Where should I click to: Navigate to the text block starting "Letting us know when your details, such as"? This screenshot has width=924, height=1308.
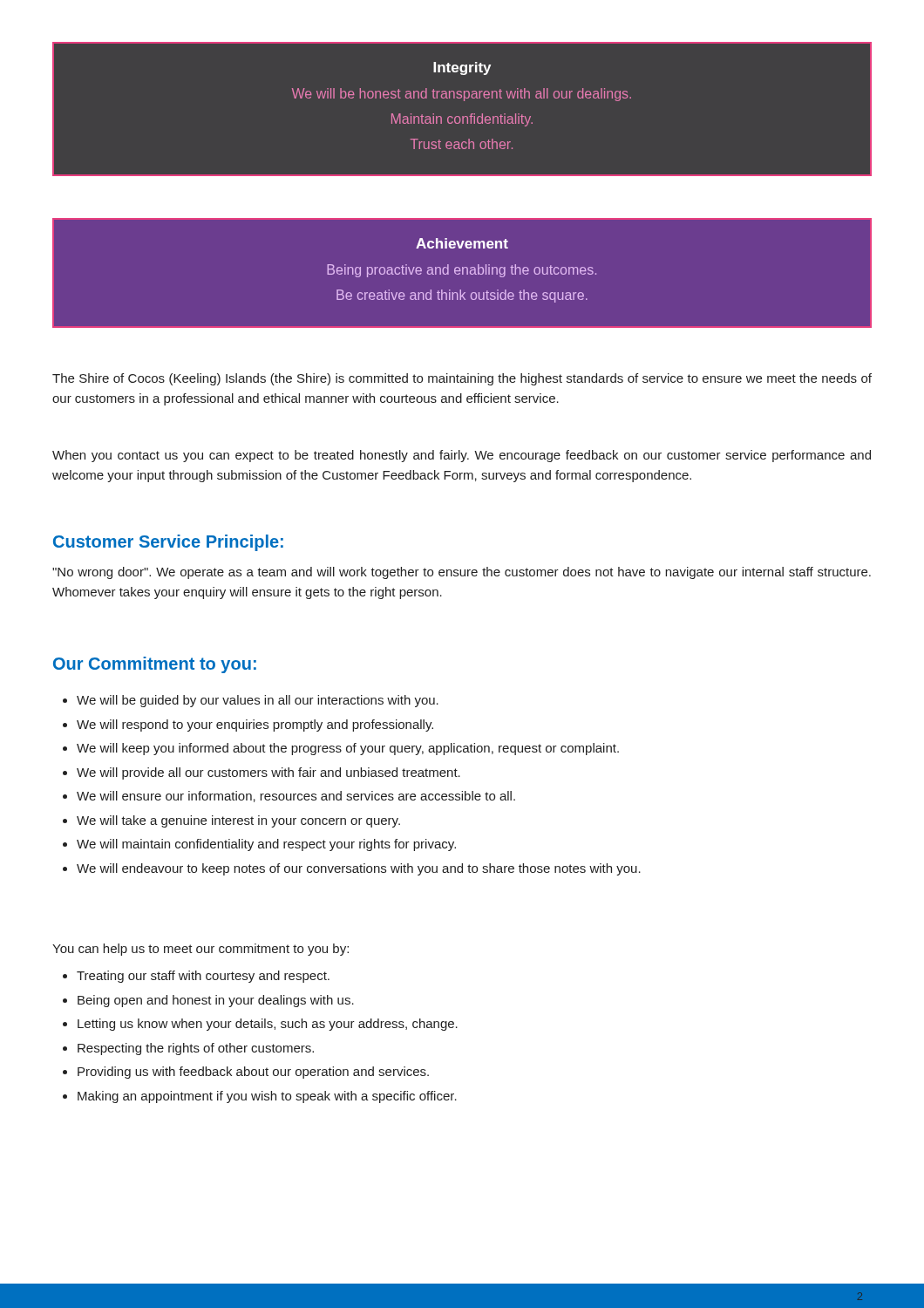pyautogui.click(x=267, y=1023)
